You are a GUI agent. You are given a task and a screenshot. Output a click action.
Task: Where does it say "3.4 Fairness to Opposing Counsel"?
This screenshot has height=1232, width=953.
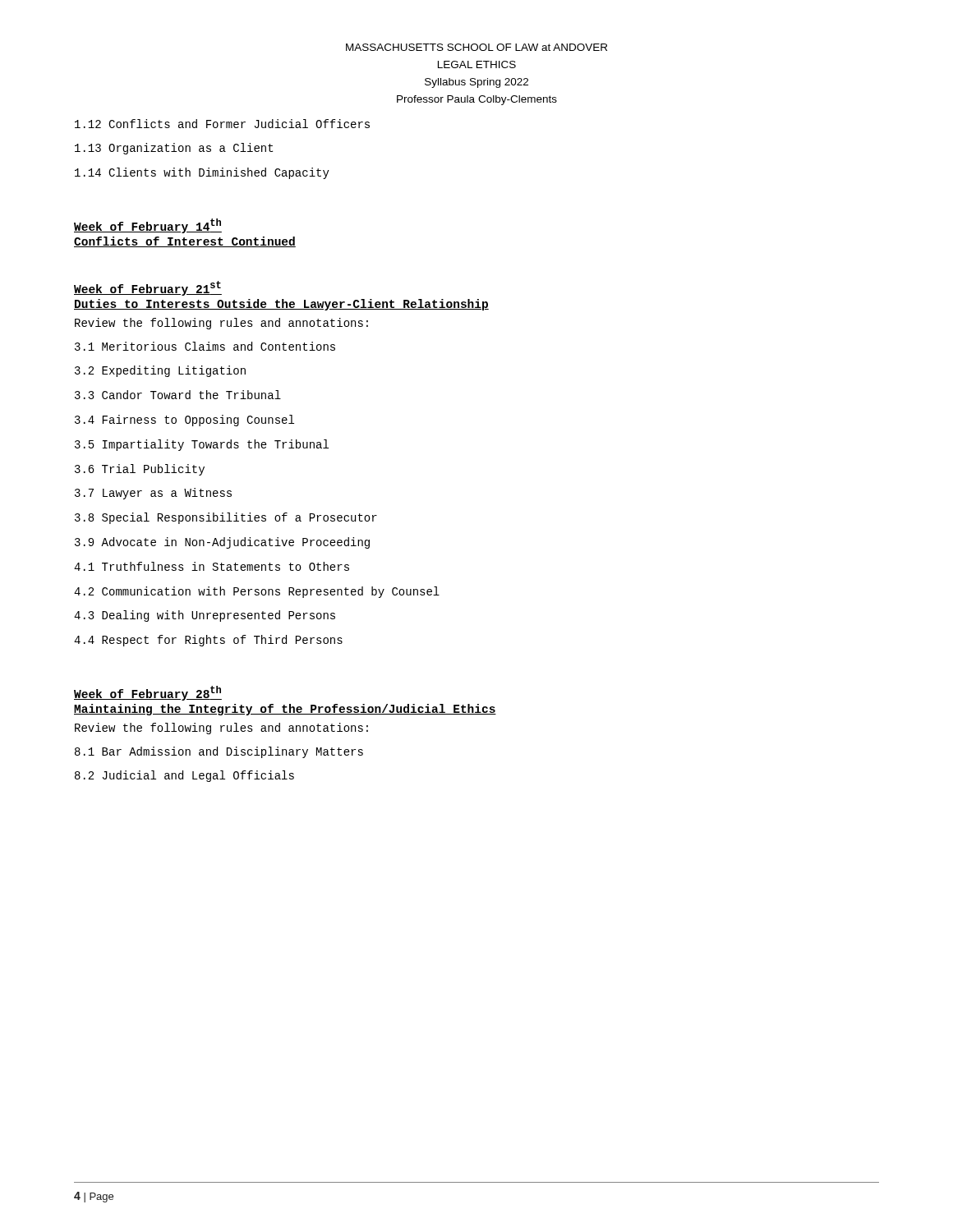184,421
